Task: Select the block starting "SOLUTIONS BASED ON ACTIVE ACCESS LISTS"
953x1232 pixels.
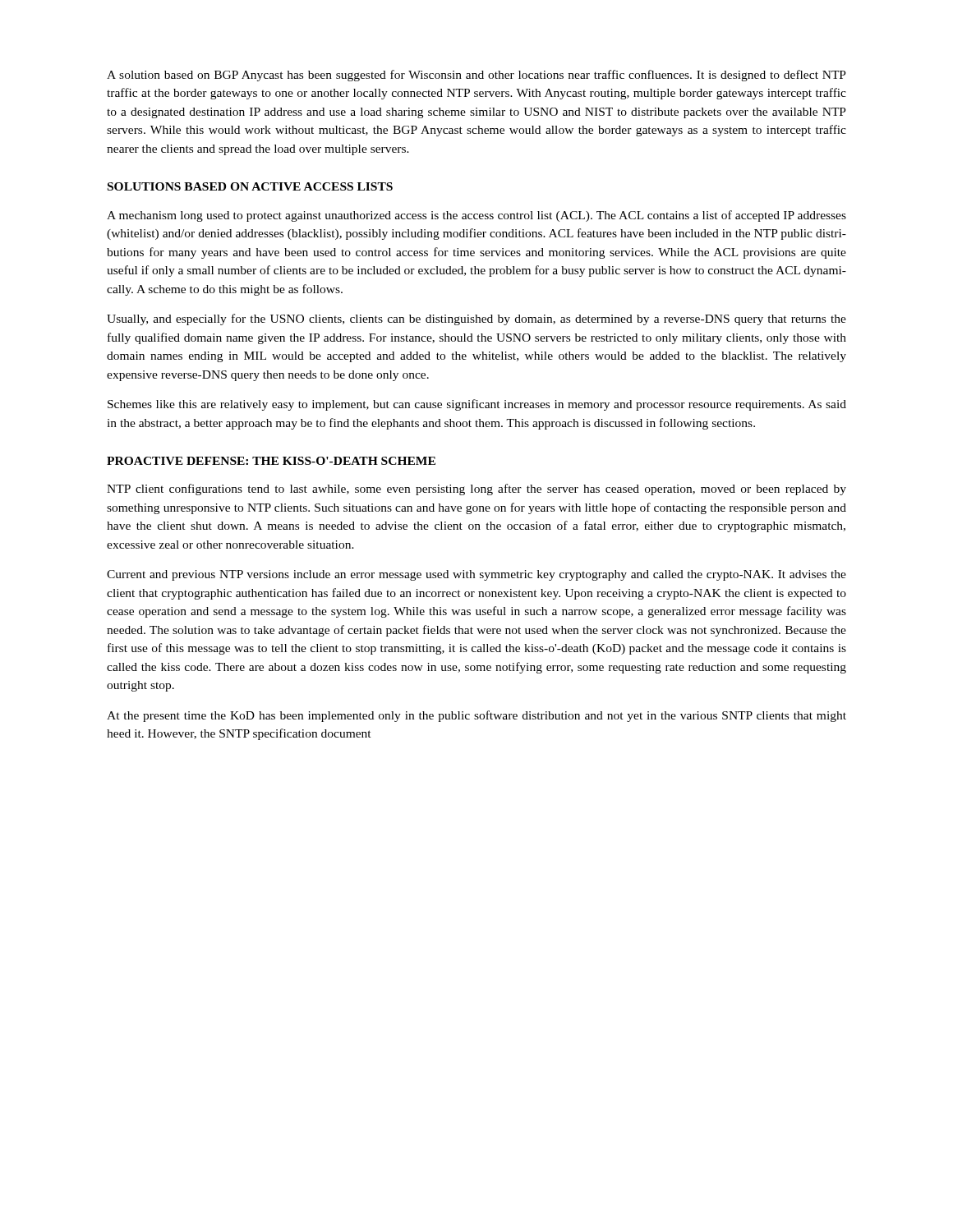Action: 250,186
